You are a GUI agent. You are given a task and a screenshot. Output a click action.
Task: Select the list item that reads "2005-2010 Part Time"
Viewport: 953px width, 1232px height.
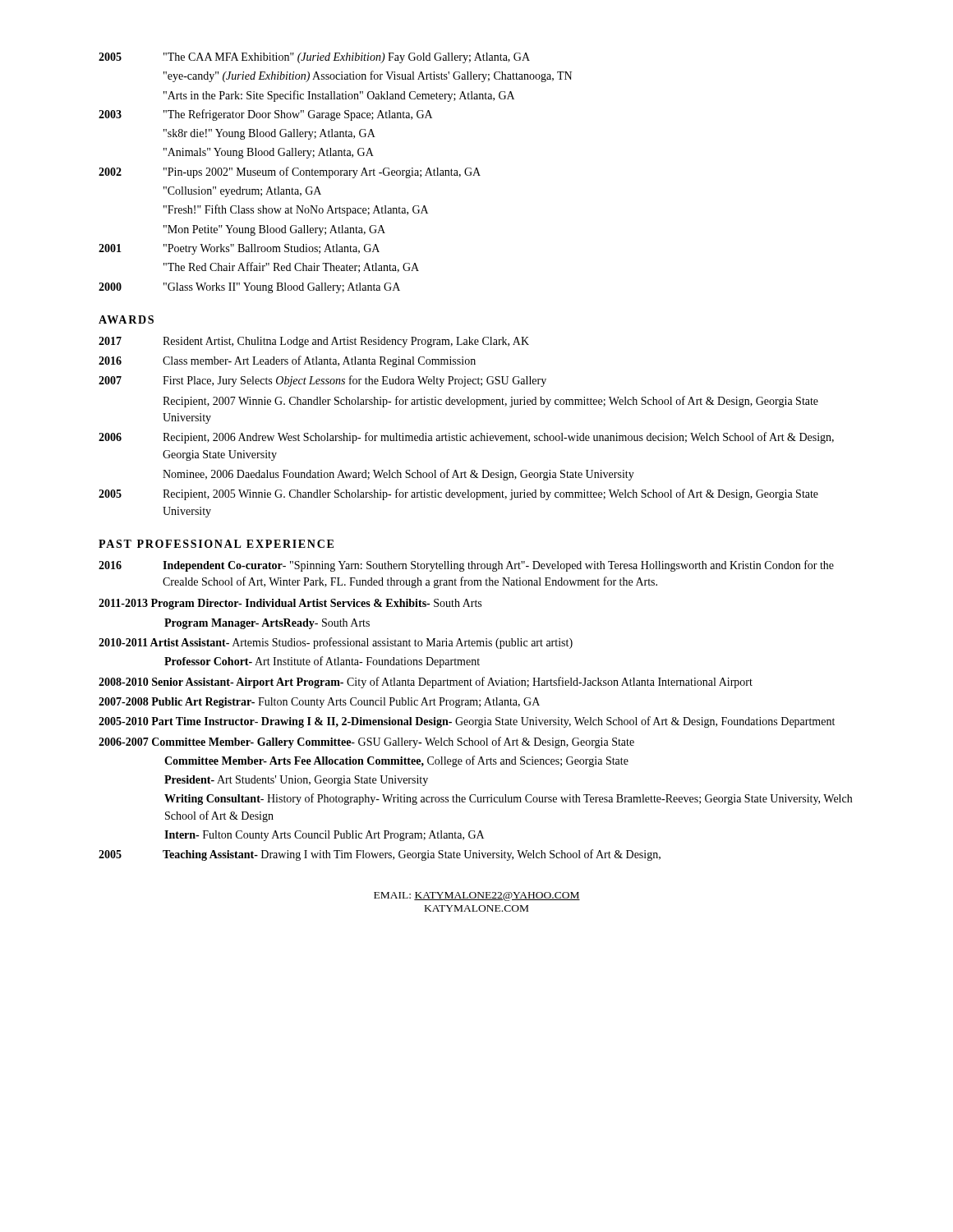(x=467, y=722)
